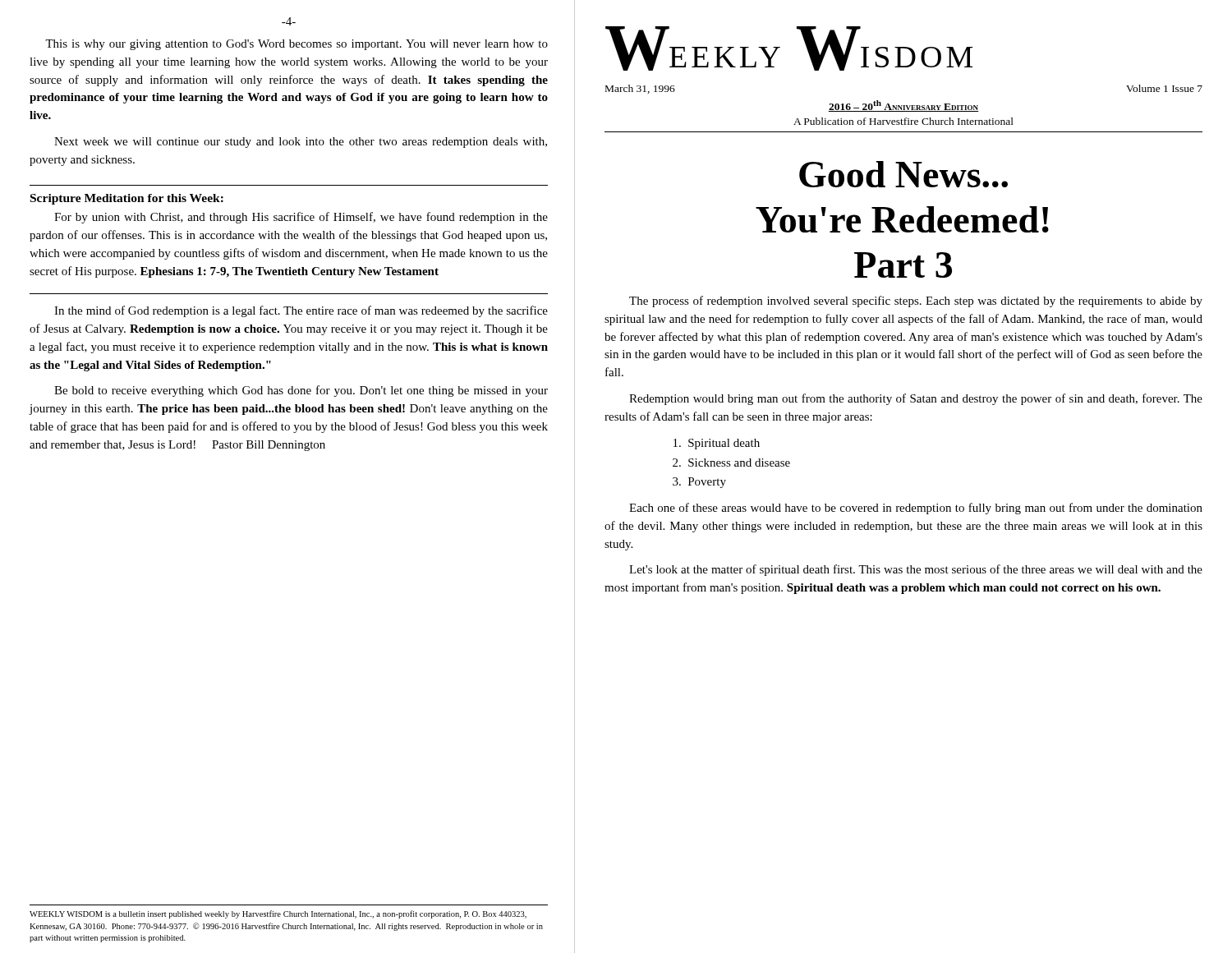1232x953 pixels.
Task: Navigate to the text block starting "WEEKLY WISDOM is a bulletin insert published weekly"
Action: tap(286, 926)
